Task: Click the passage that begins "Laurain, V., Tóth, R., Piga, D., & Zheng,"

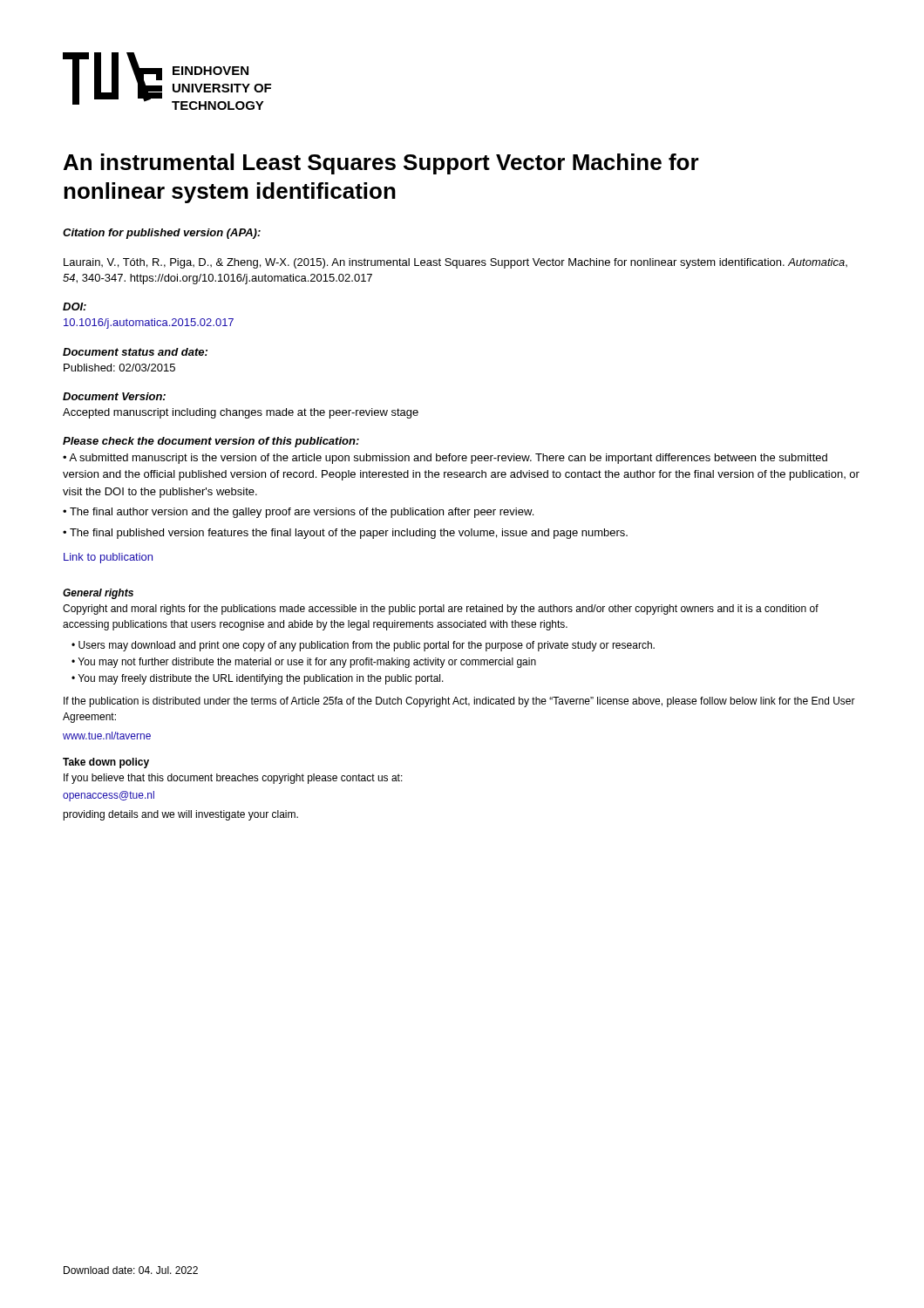Action: click(x=455, y=270)
